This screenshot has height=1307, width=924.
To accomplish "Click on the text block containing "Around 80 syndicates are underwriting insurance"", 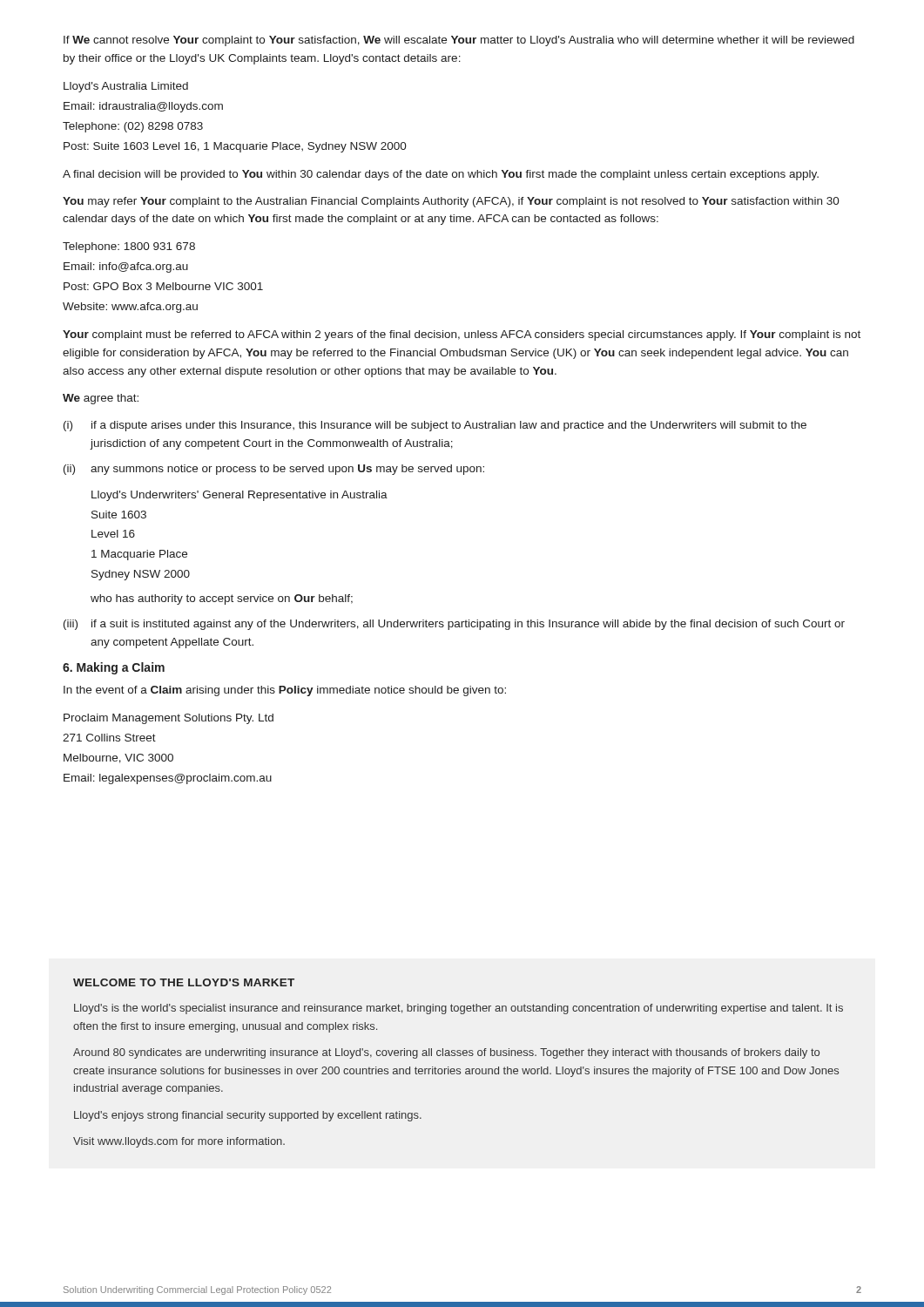I will tap(456, 1070).
